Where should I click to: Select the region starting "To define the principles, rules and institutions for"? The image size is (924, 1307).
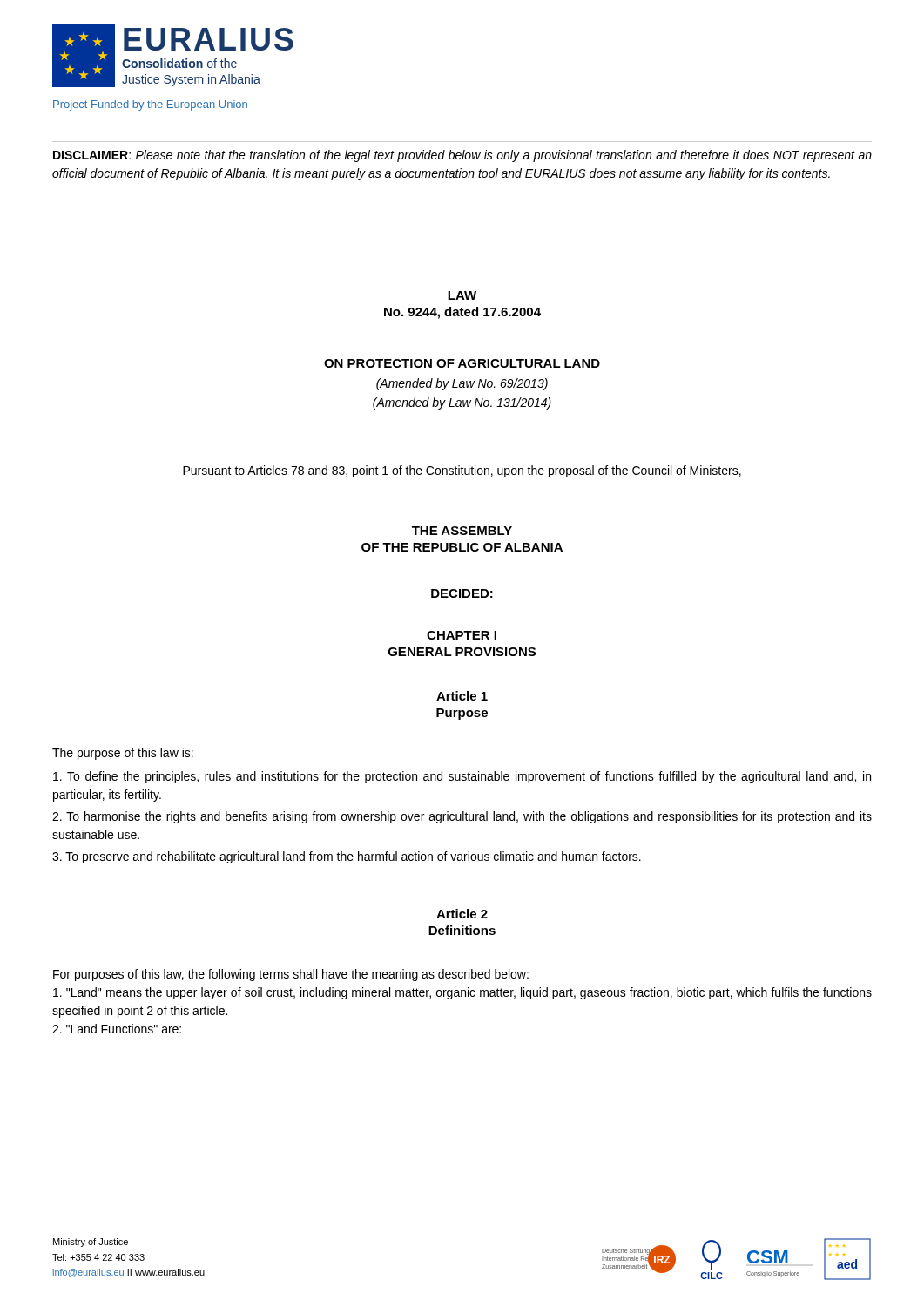pyautogui.click(x=462, y=786)
